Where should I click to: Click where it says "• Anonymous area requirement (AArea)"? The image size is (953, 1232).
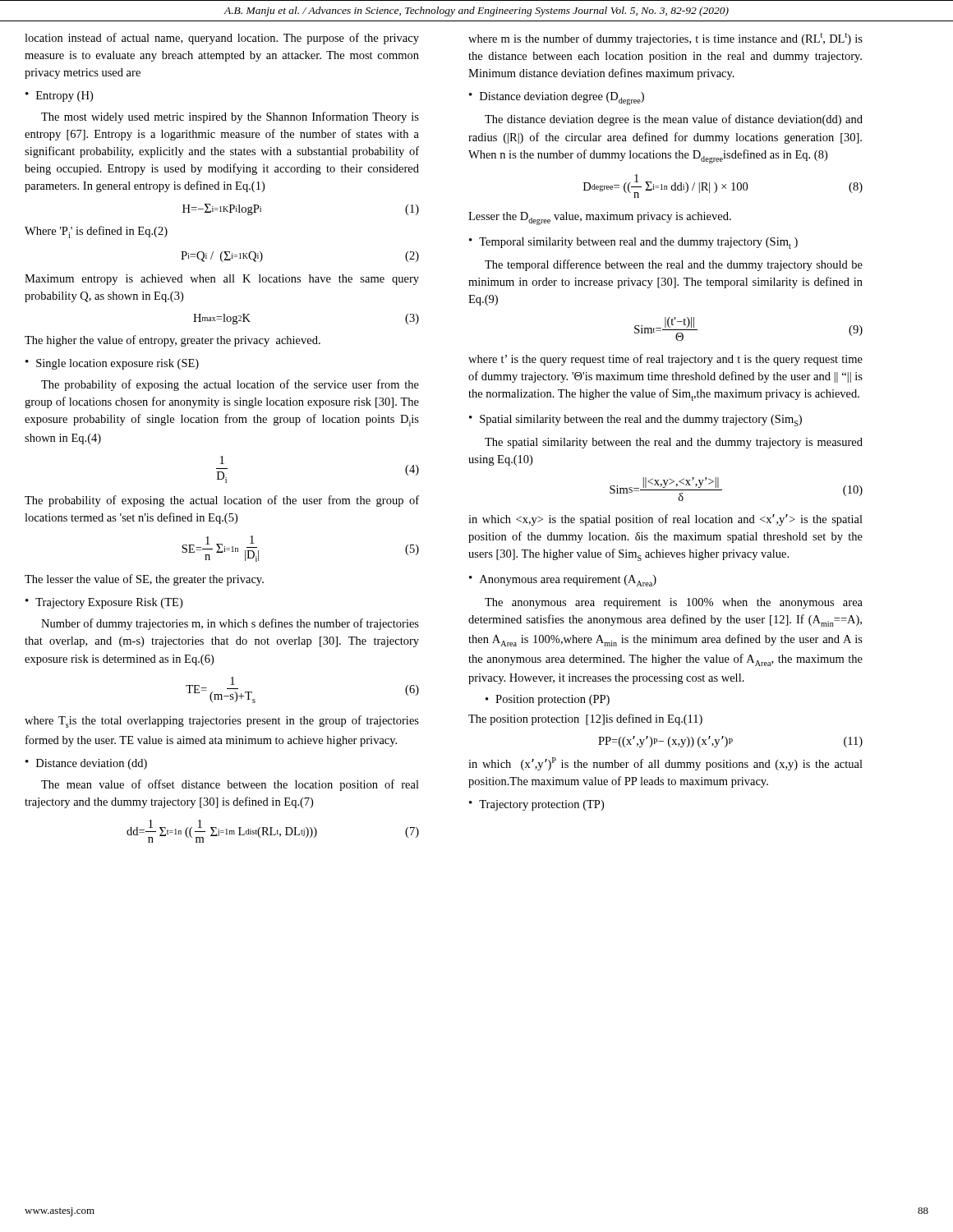click(665, 580)
